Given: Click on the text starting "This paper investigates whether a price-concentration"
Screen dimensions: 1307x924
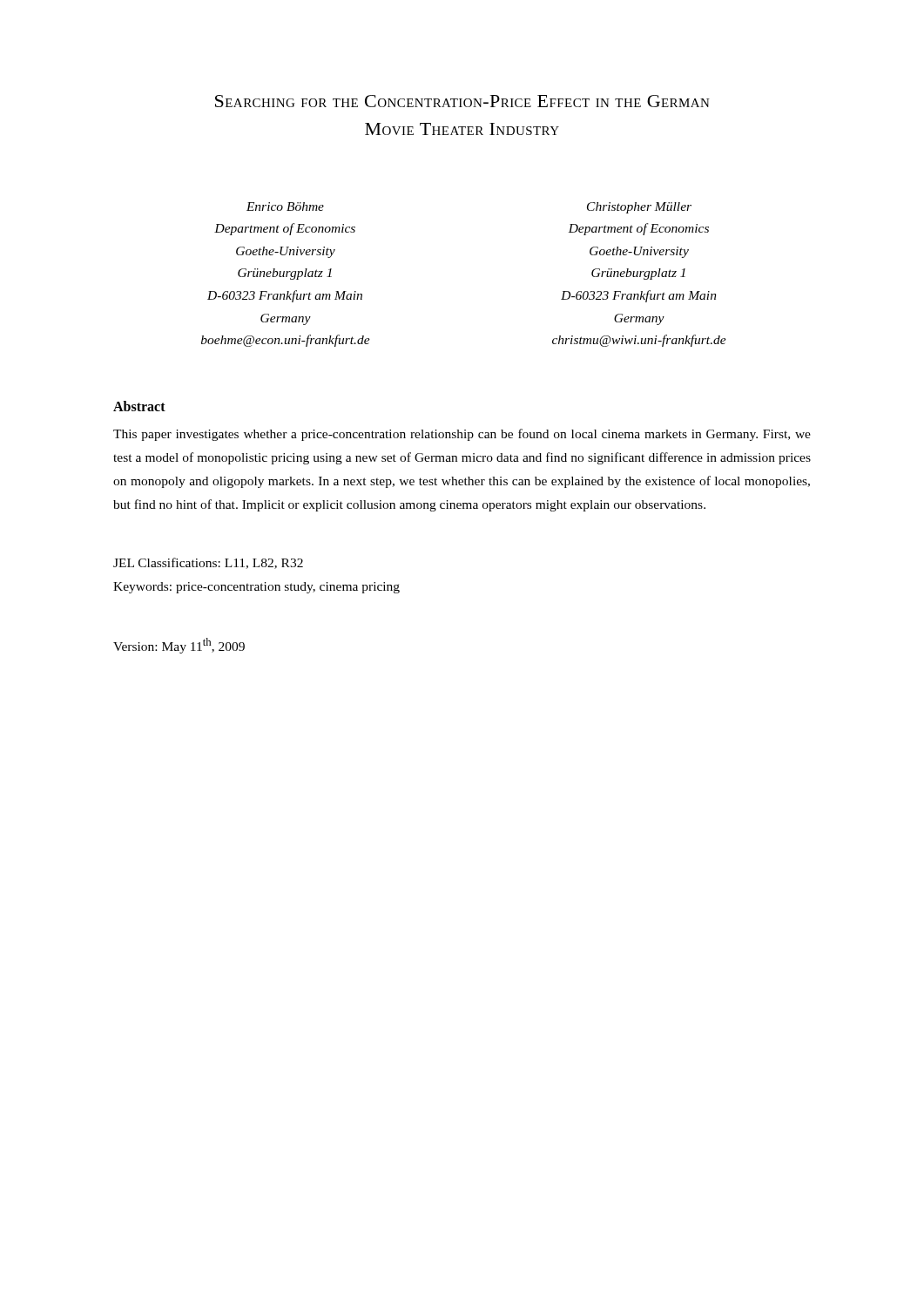Looking at the screenshot, I should coord(462,469).
